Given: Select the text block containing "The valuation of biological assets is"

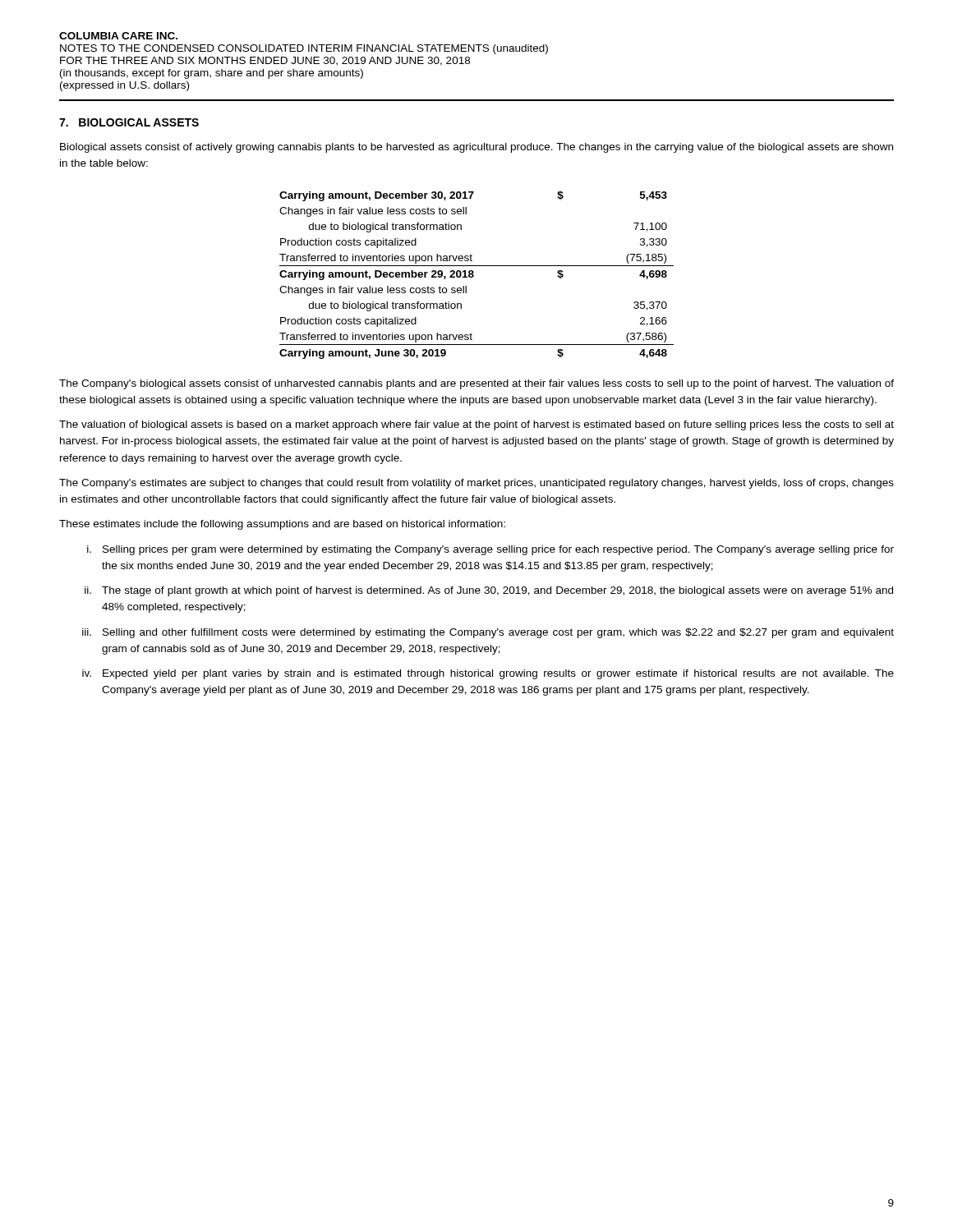Looking at the screenshot, I should coord(476,441).
